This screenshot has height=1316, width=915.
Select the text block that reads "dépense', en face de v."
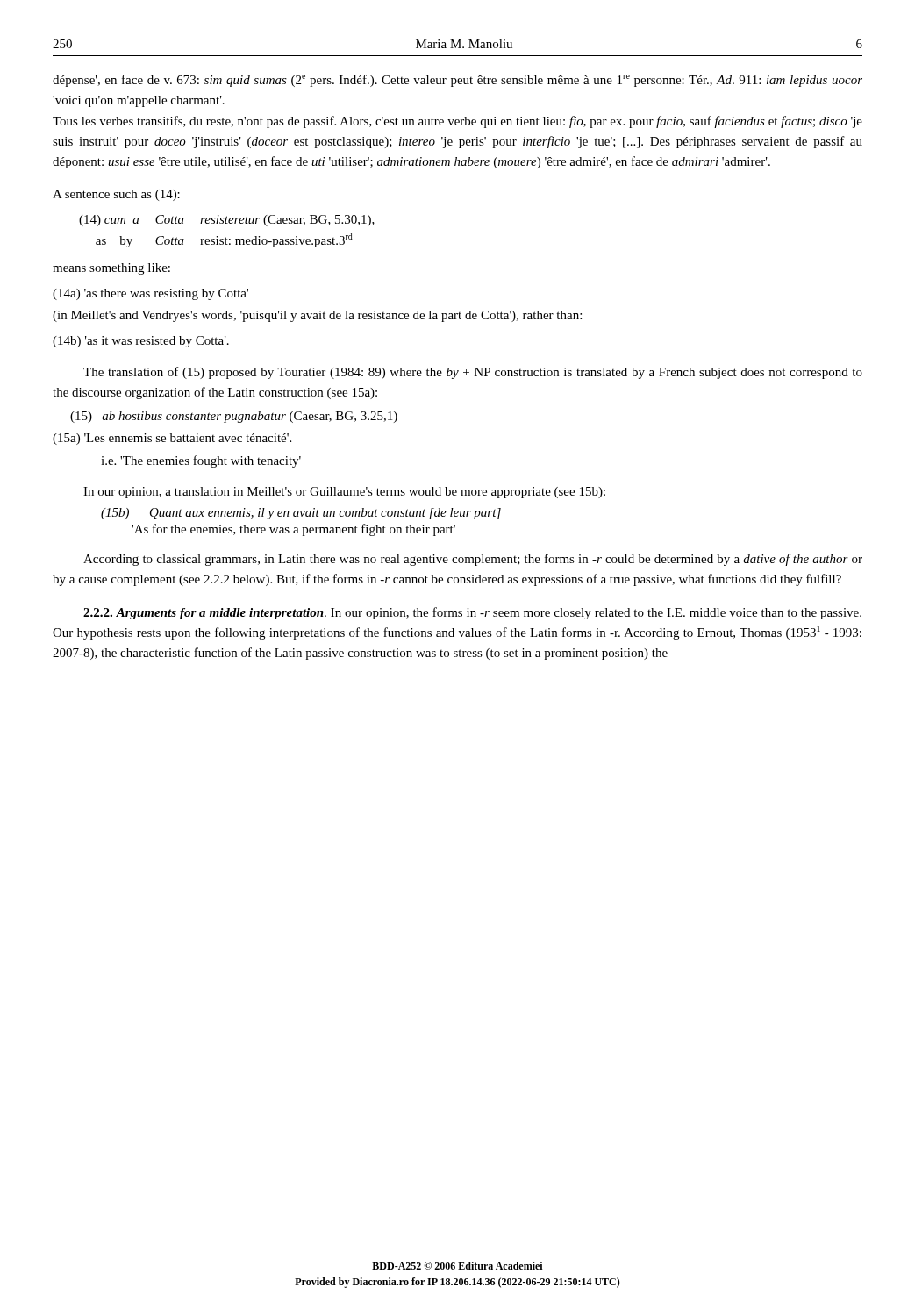click(x=458, y=89)
